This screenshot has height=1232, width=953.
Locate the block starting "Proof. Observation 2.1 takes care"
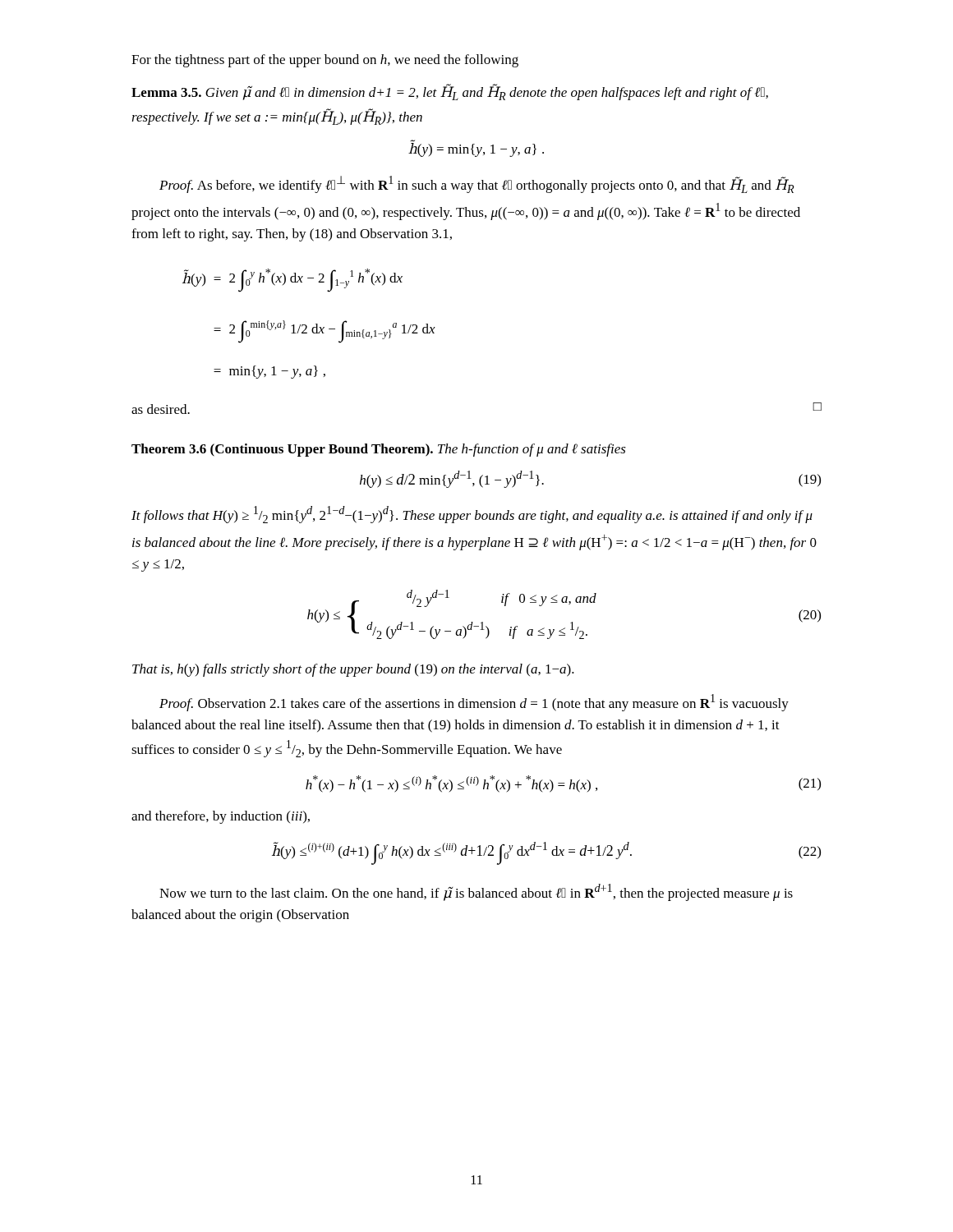tap(460, 726)
